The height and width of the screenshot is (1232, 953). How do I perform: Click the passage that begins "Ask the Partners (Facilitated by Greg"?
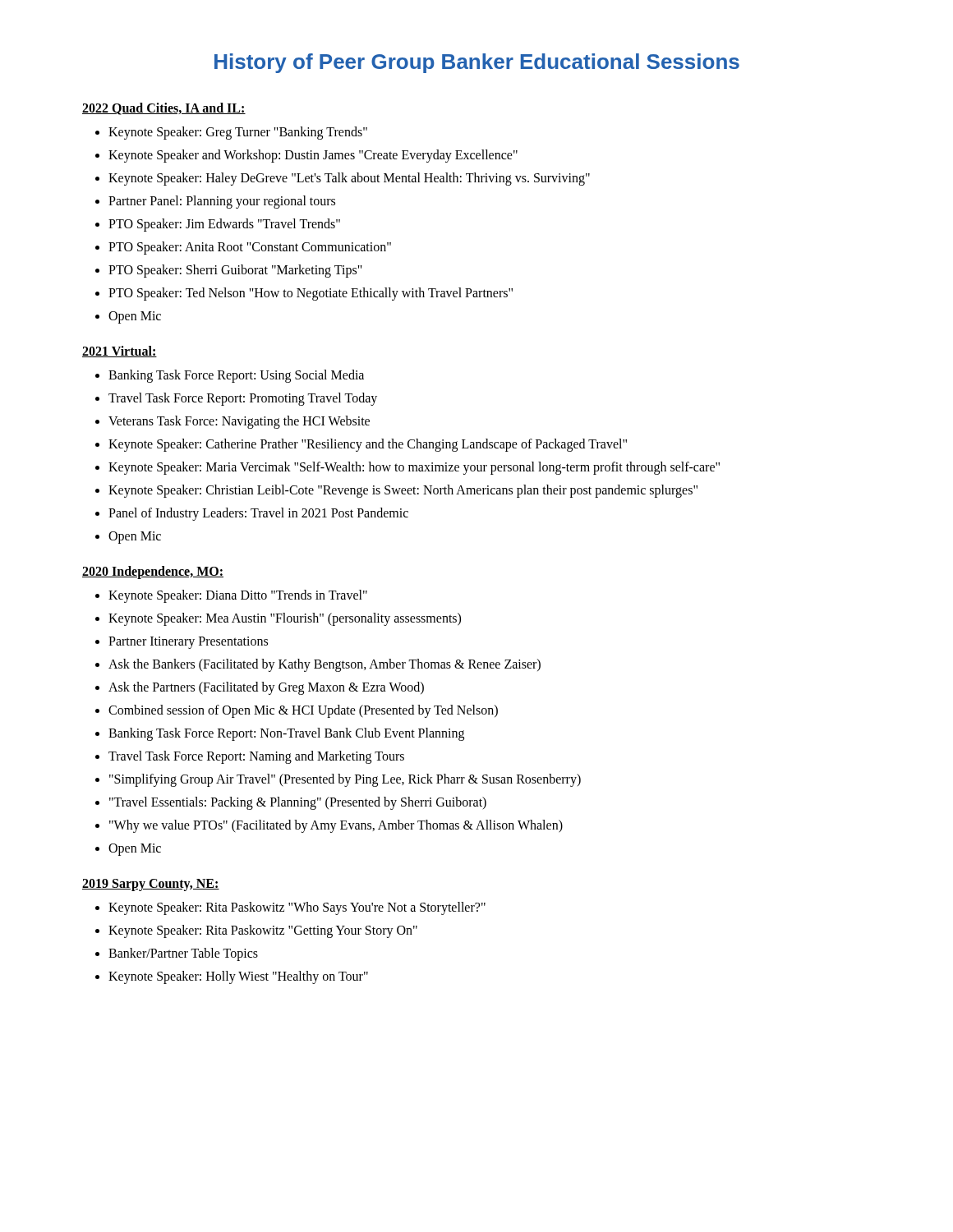coord(266,688)
